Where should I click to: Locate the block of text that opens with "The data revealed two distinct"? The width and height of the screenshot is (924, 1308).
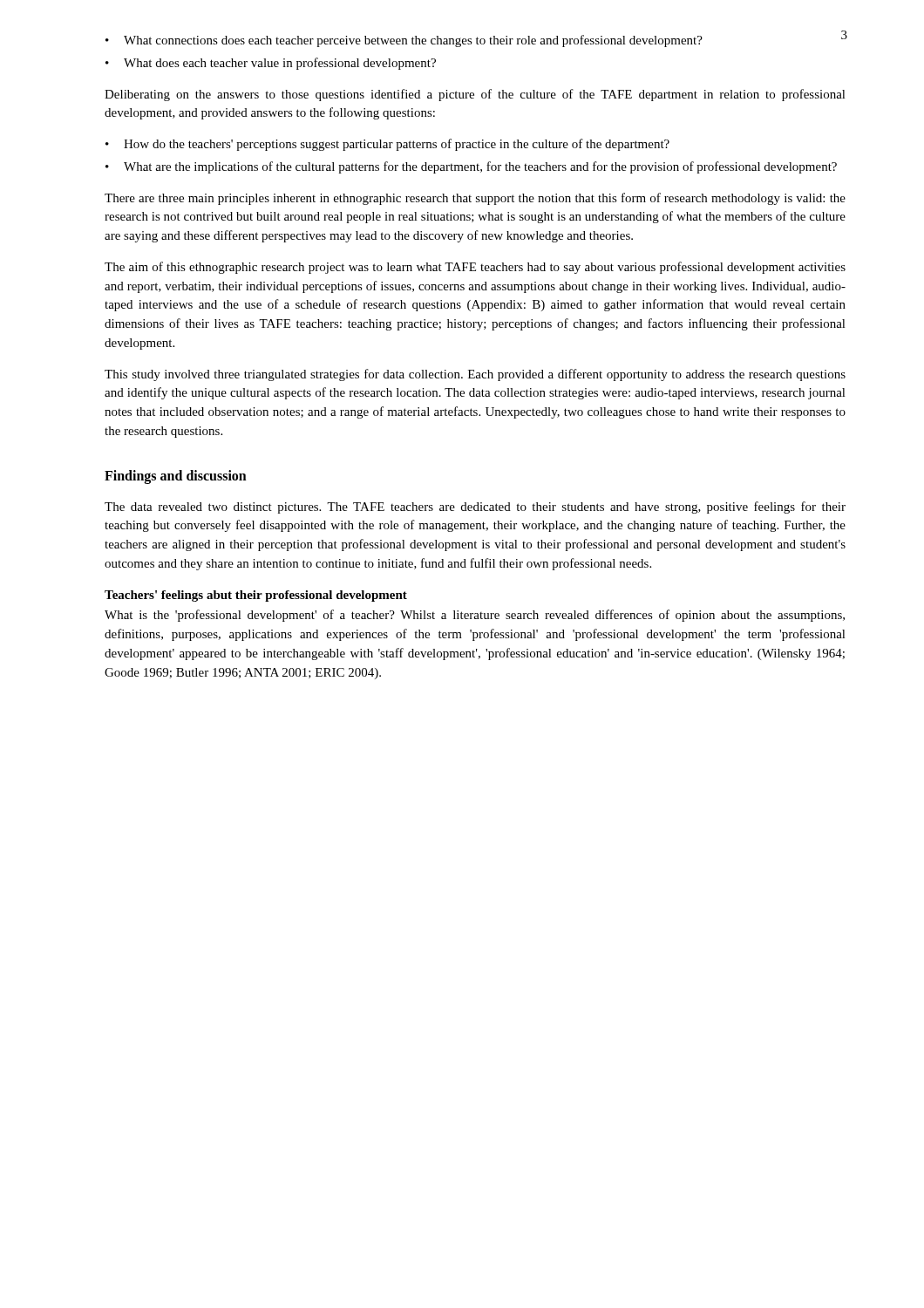coord(475,535)
